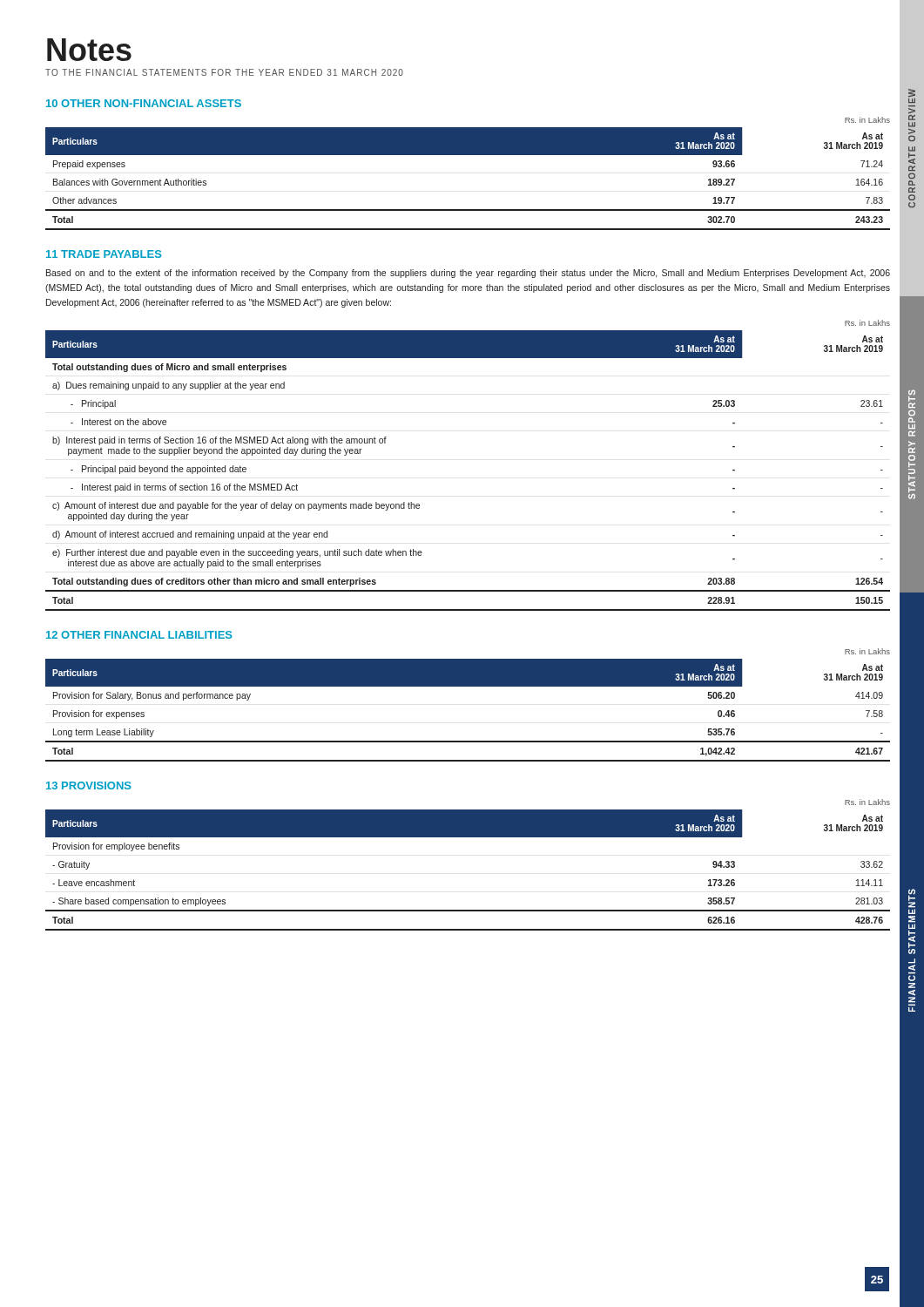924x1307 pixels.
Task: Point to "10 OTHER NON-FINANCIAL ASSETS"
Action: tap(143, 103)
